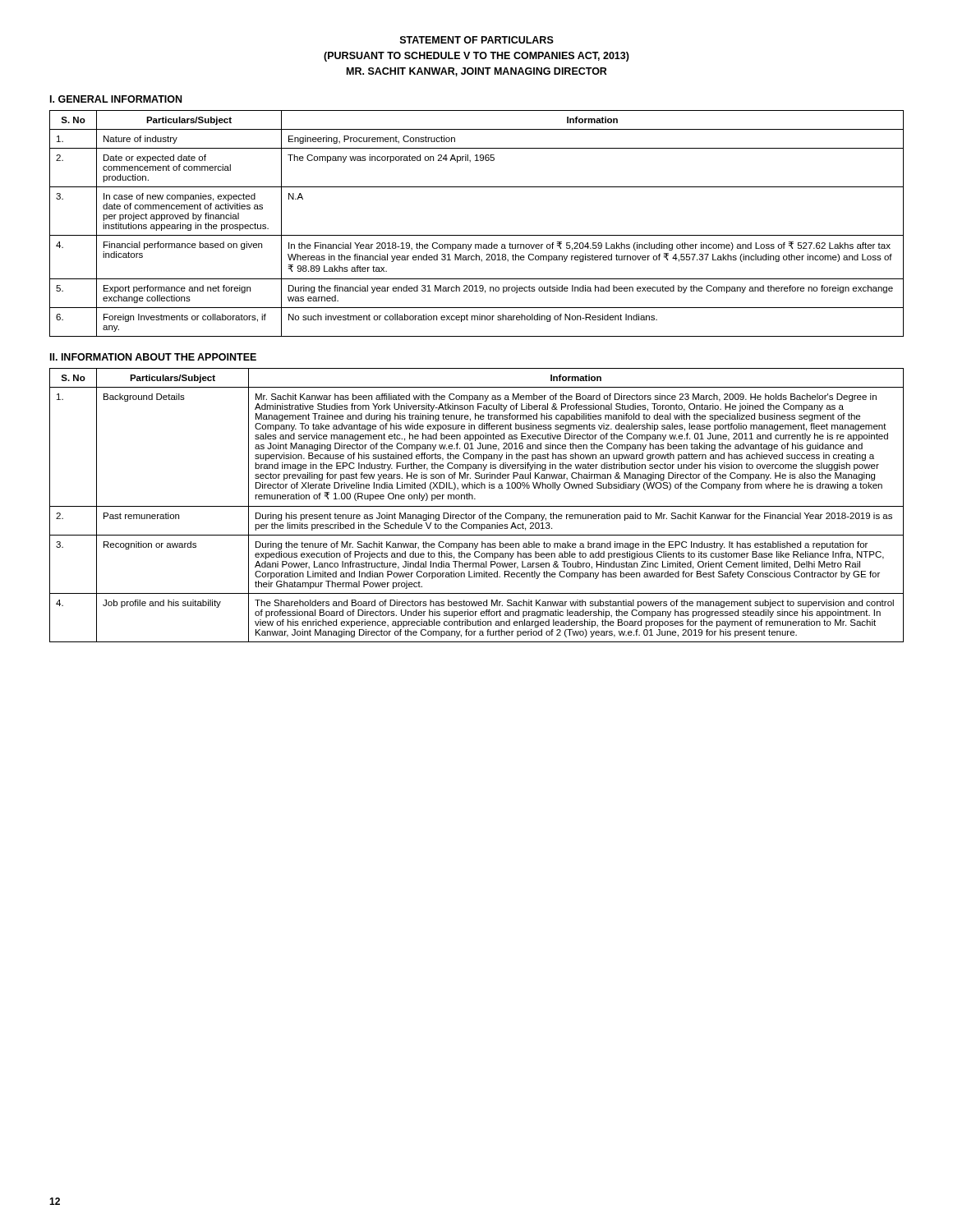Viewport: 953px width, 1232px height.
Task: Click the title
Action: (x=476, y=56)
